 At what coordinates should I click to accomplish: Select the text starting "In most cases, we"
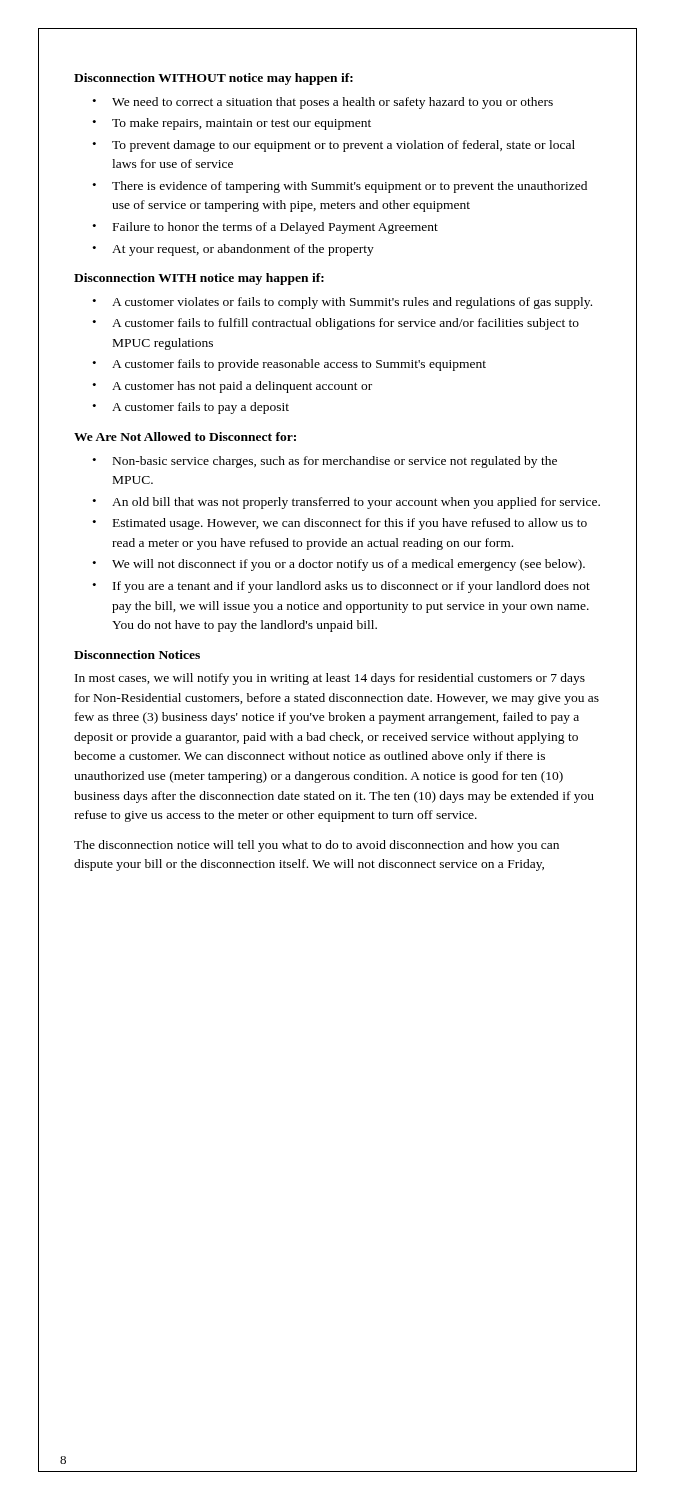pyautogui.click(x=337, y=746)
